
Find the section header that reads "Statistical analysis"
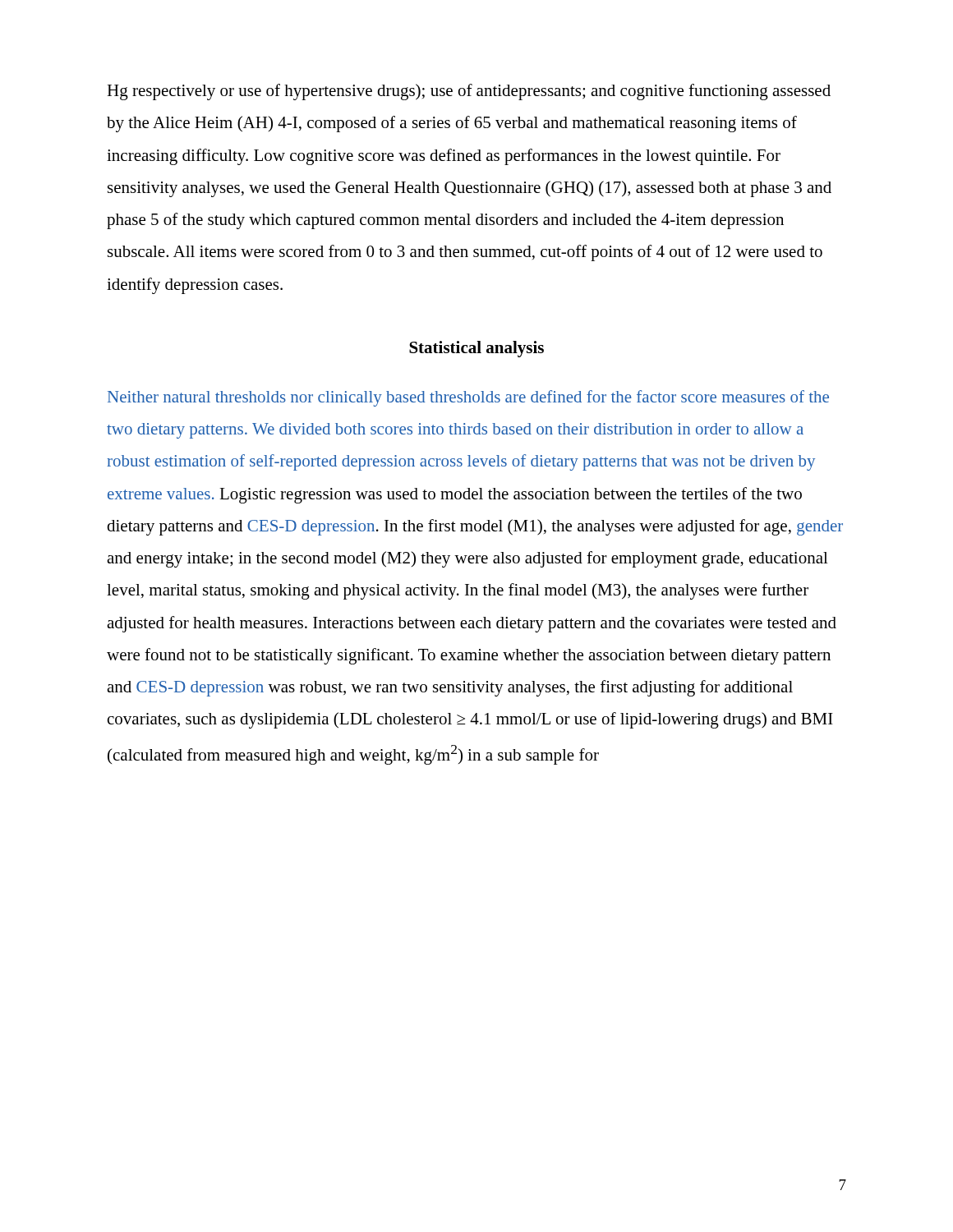476,347
